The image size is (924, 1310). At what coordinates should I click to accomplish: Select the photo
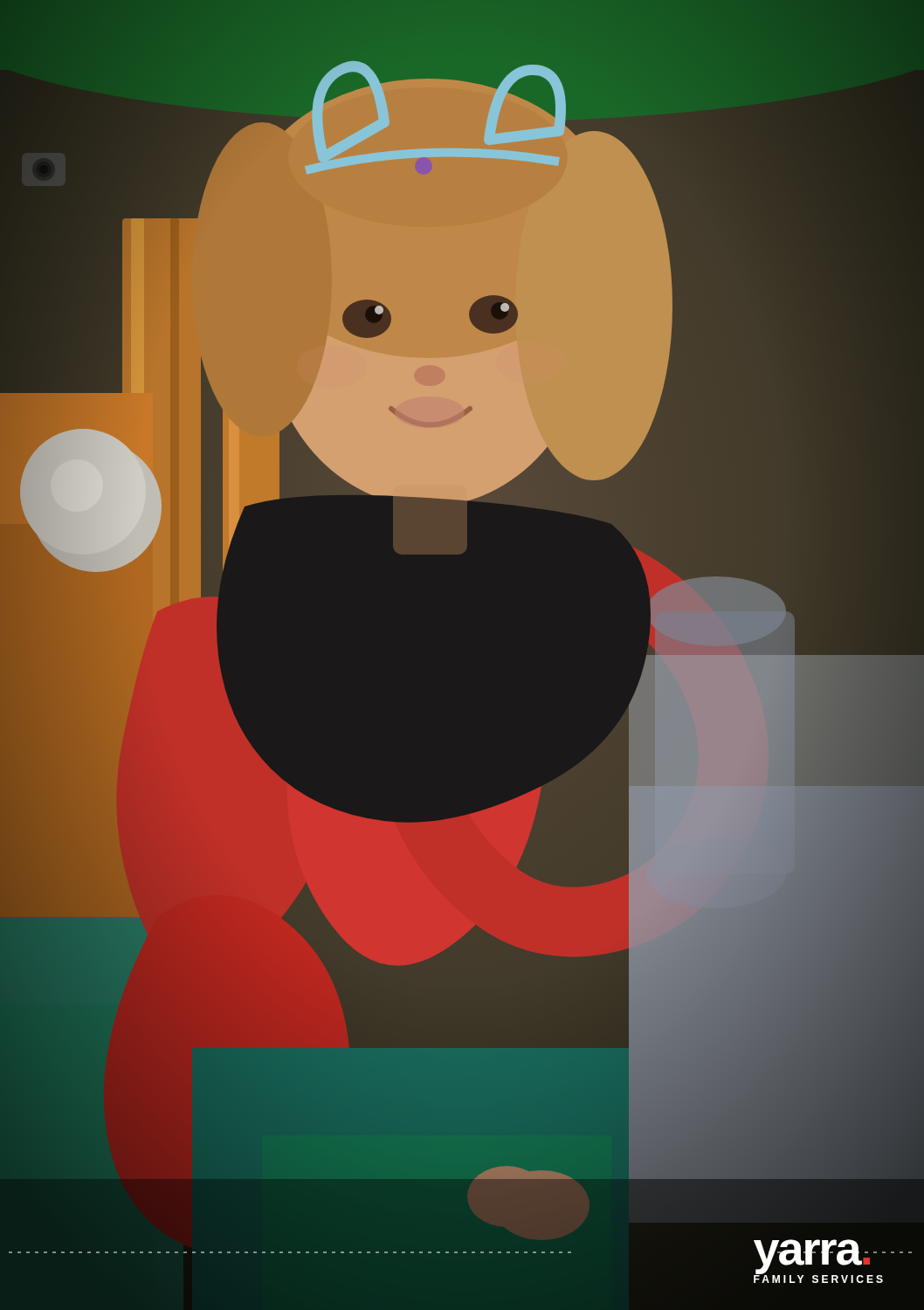[x=462, y=655]
